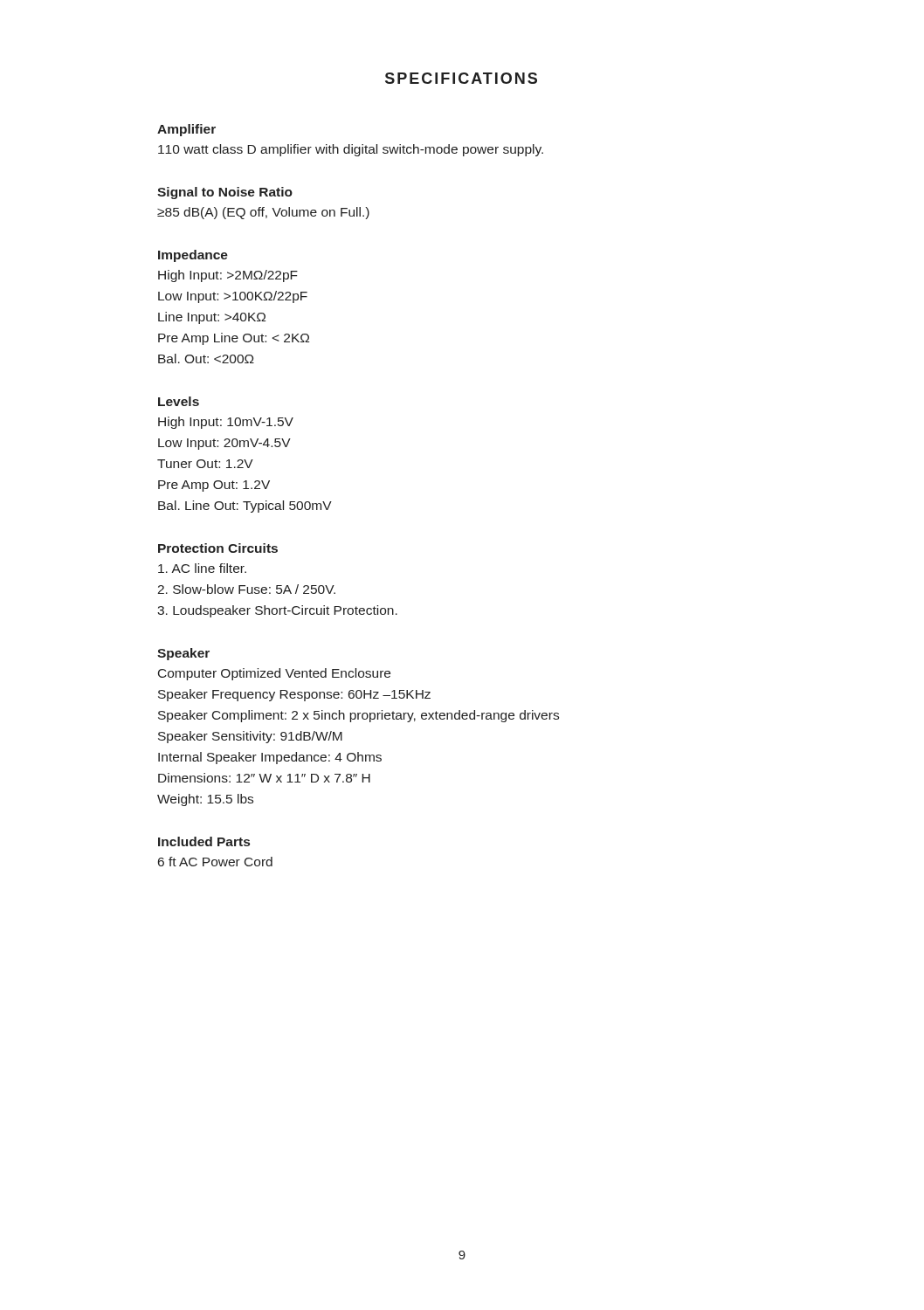
Task: Find the text starting "Included Parts"
Action: pos(204,842)
